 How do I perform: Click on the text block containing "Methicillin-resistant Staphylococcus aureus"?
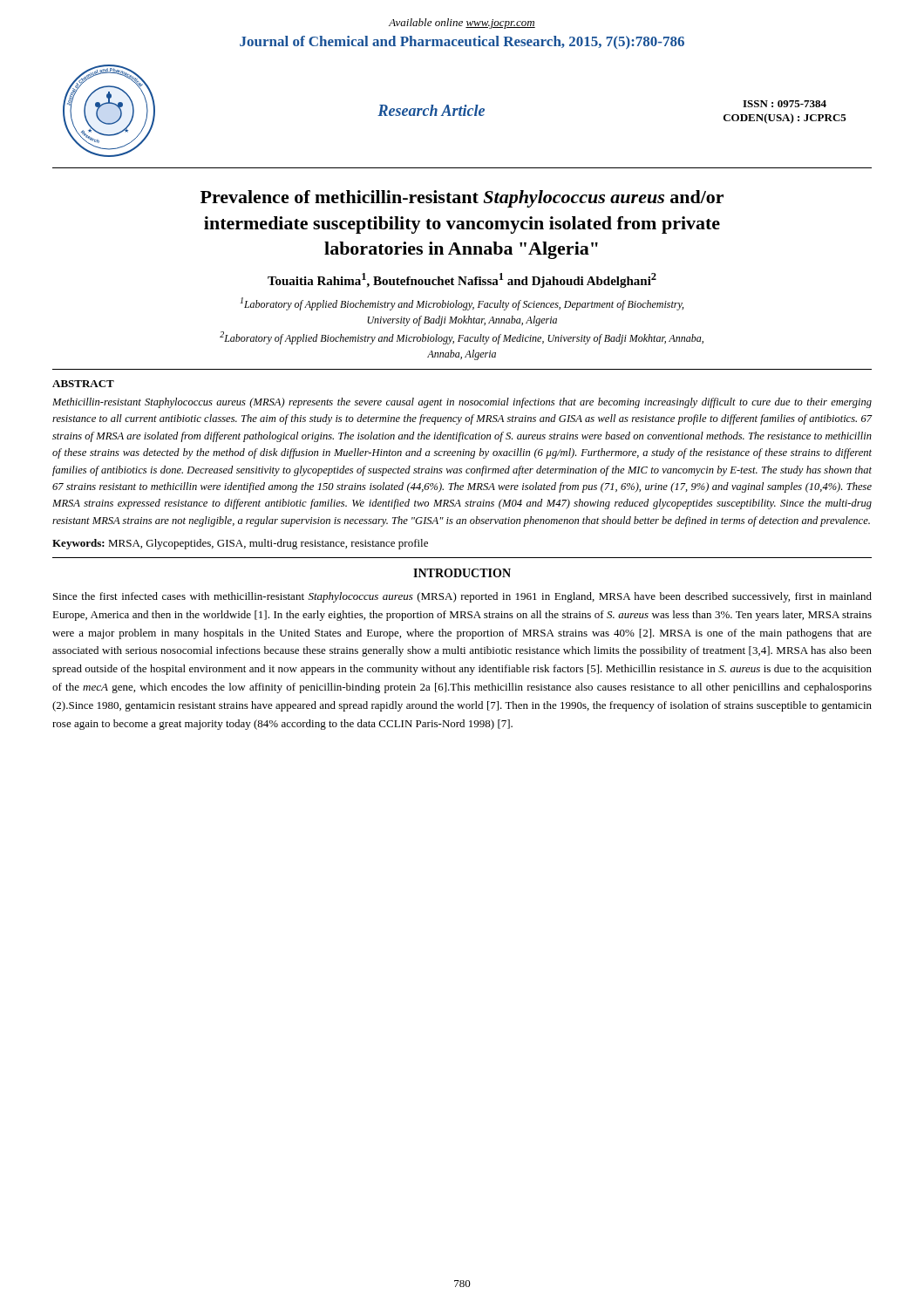tap(462, 461)
